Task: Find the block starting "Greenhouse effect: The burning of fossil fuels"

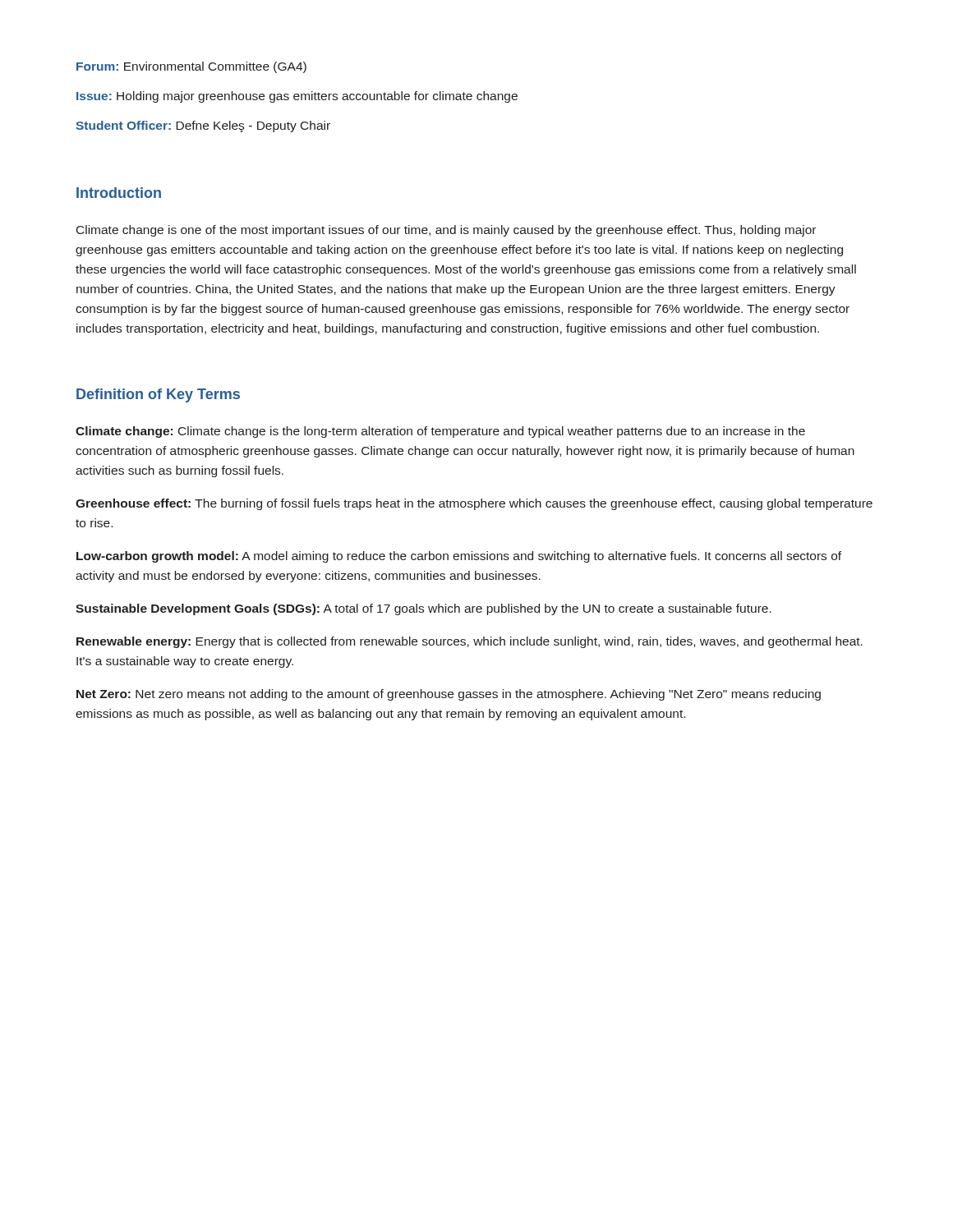Action: (476, 513)
